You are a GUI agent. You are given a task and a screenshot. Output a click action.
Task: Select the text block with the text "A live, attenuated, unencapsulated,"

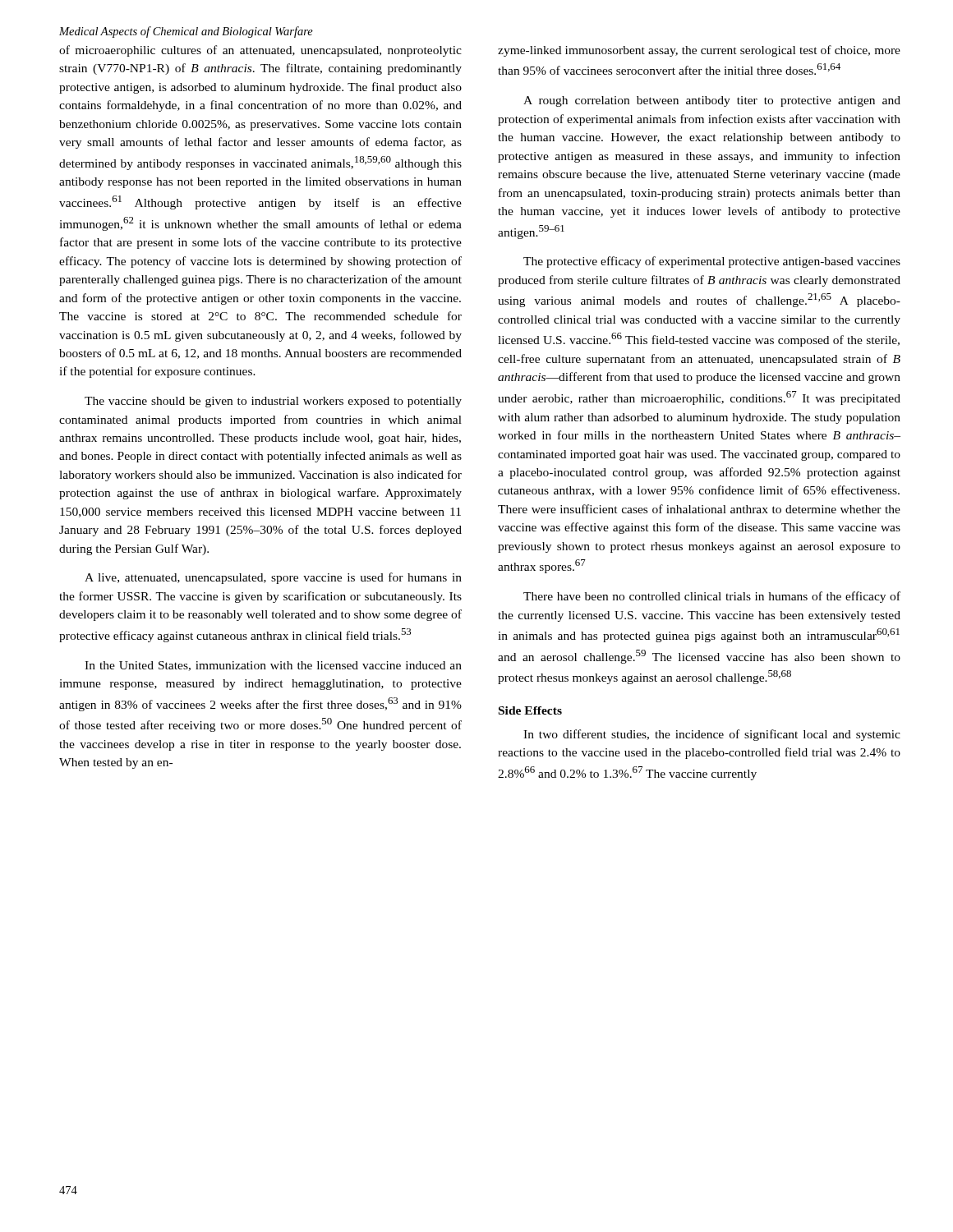[x=260, y=607]
